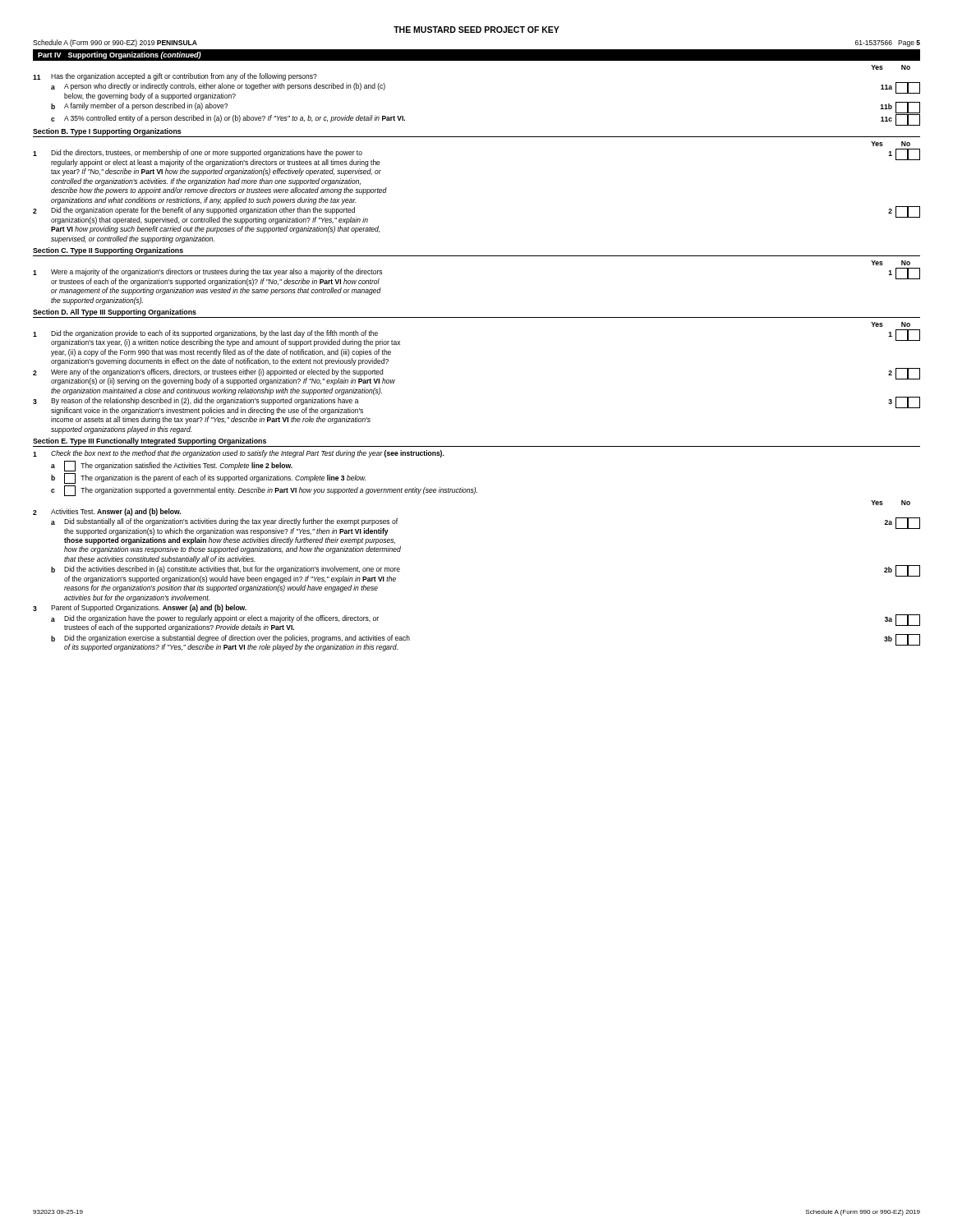Screen dimensions: 1232x953
Task: Locate the list item containing "a The organization"
Action: 172,466
